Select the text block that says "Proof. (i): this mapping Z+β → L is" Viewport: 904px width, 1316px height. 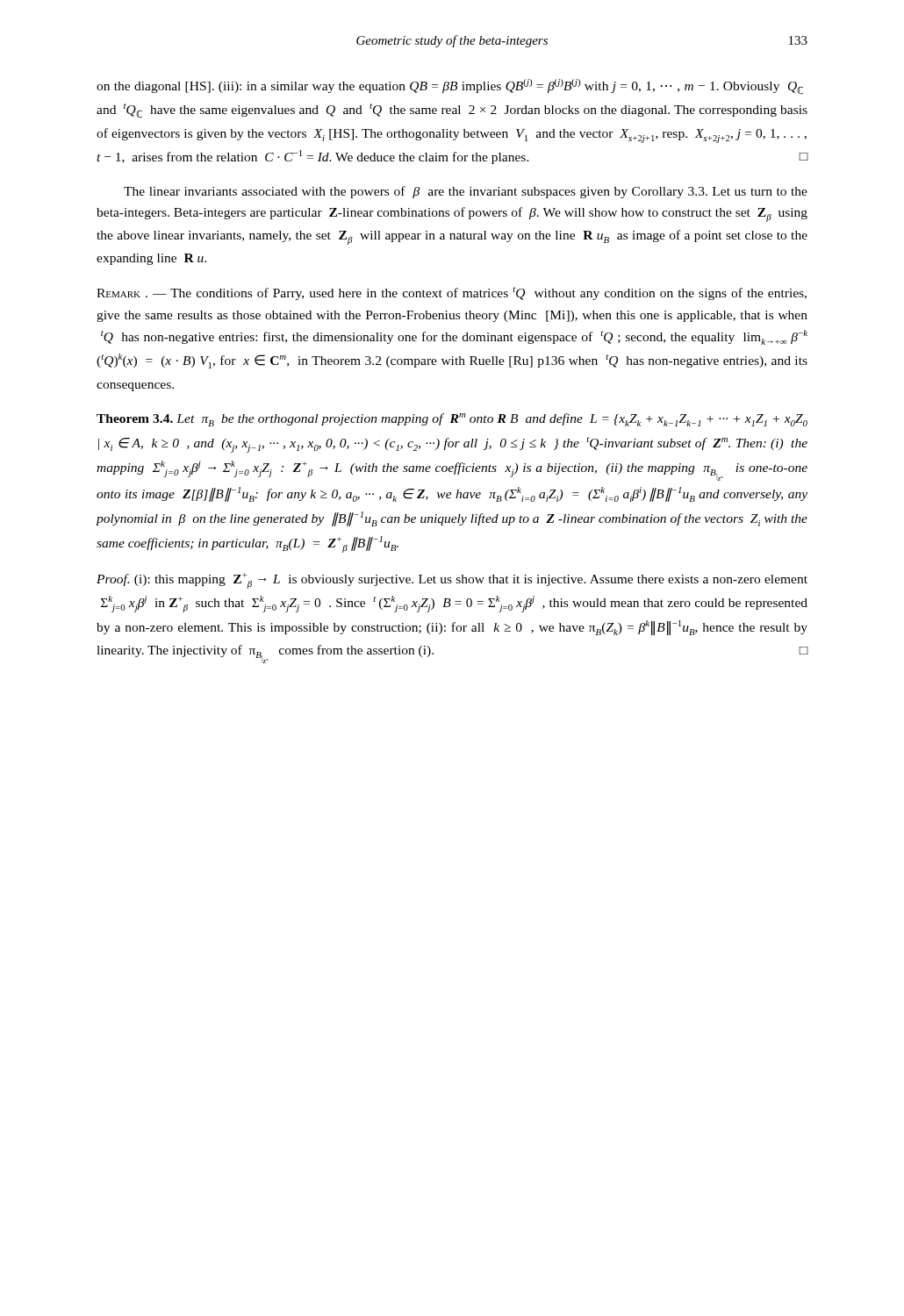pyautogui.click(x=452, y=616)
